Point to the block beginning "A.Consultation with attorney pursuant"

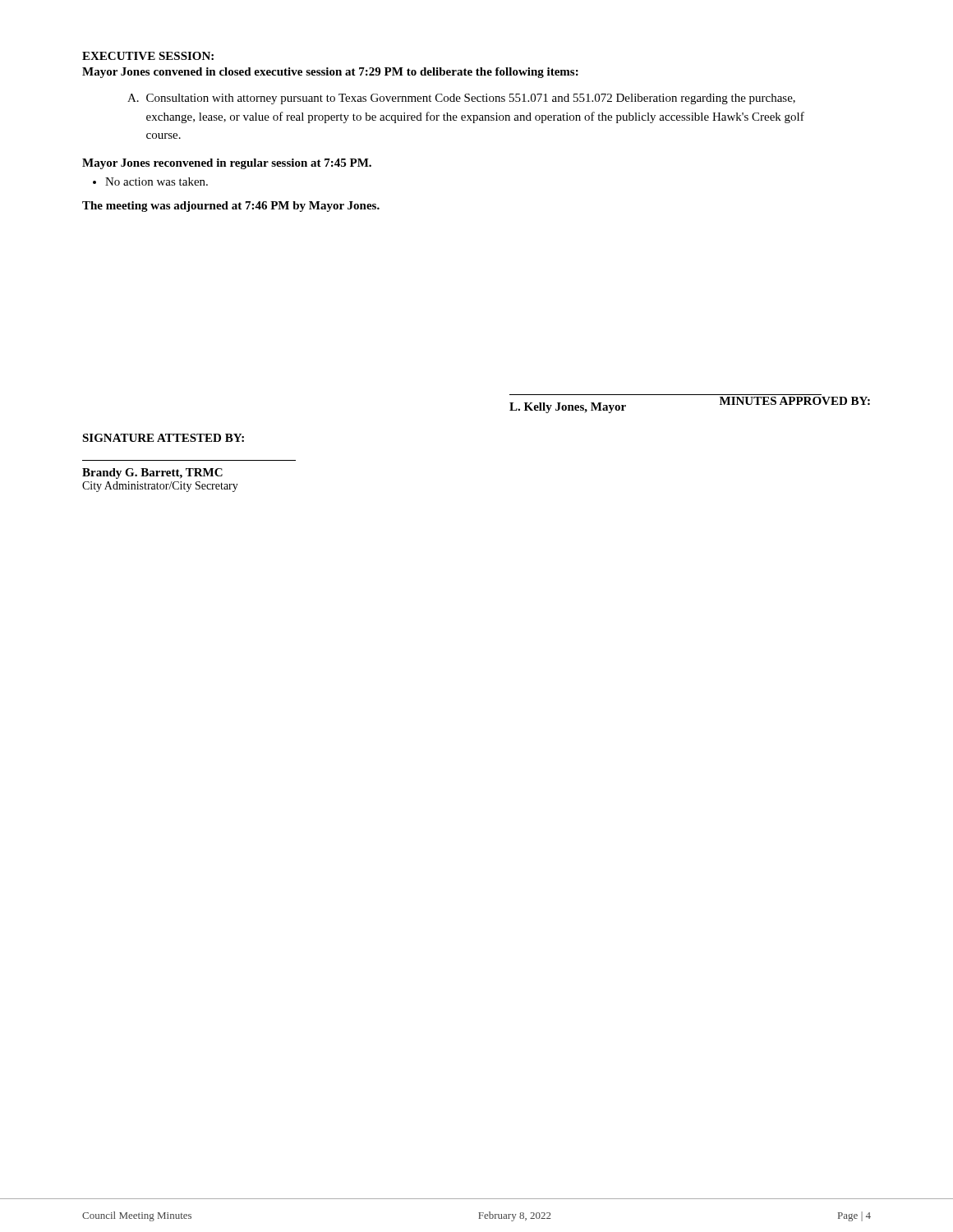[x=473, y=116]
